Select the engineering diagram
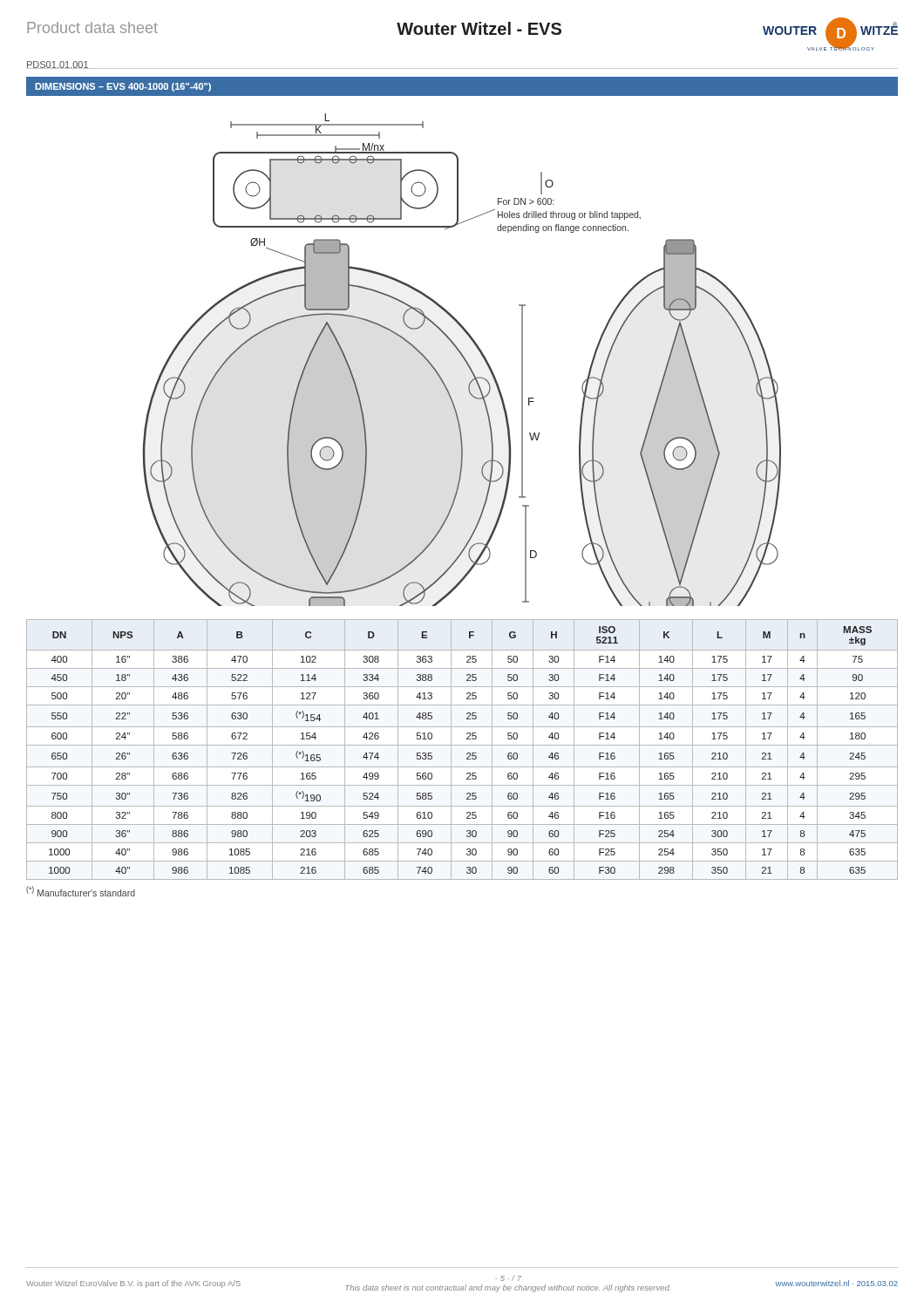The image size is (924, 1308). [x=462, y=353]
